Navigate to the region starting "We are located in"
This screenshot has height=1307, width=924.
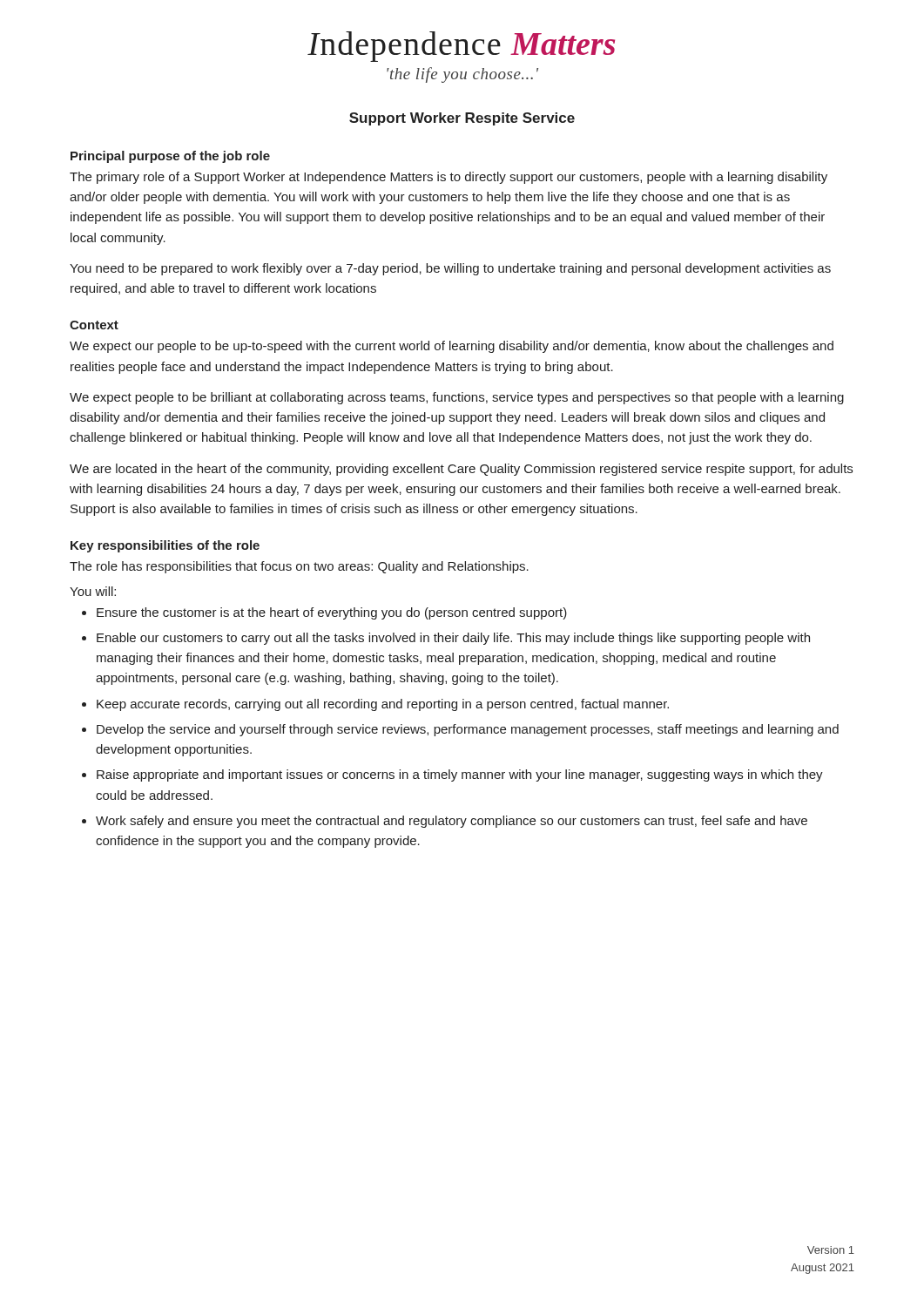pyautogui.click(x=461, y=488)
